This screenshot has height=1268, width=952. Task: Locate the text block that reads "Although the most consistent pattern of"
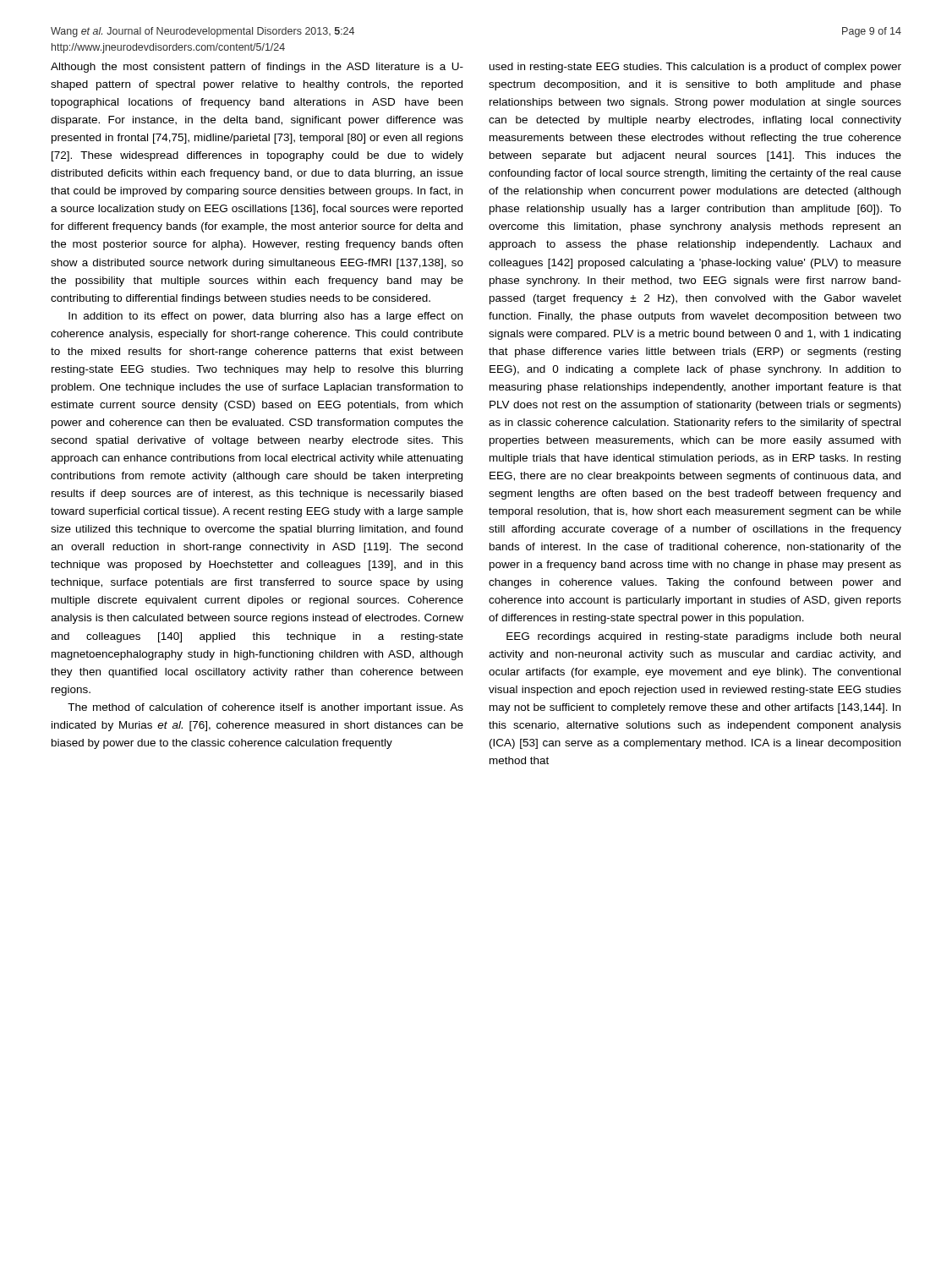click(x=257, y=404)
